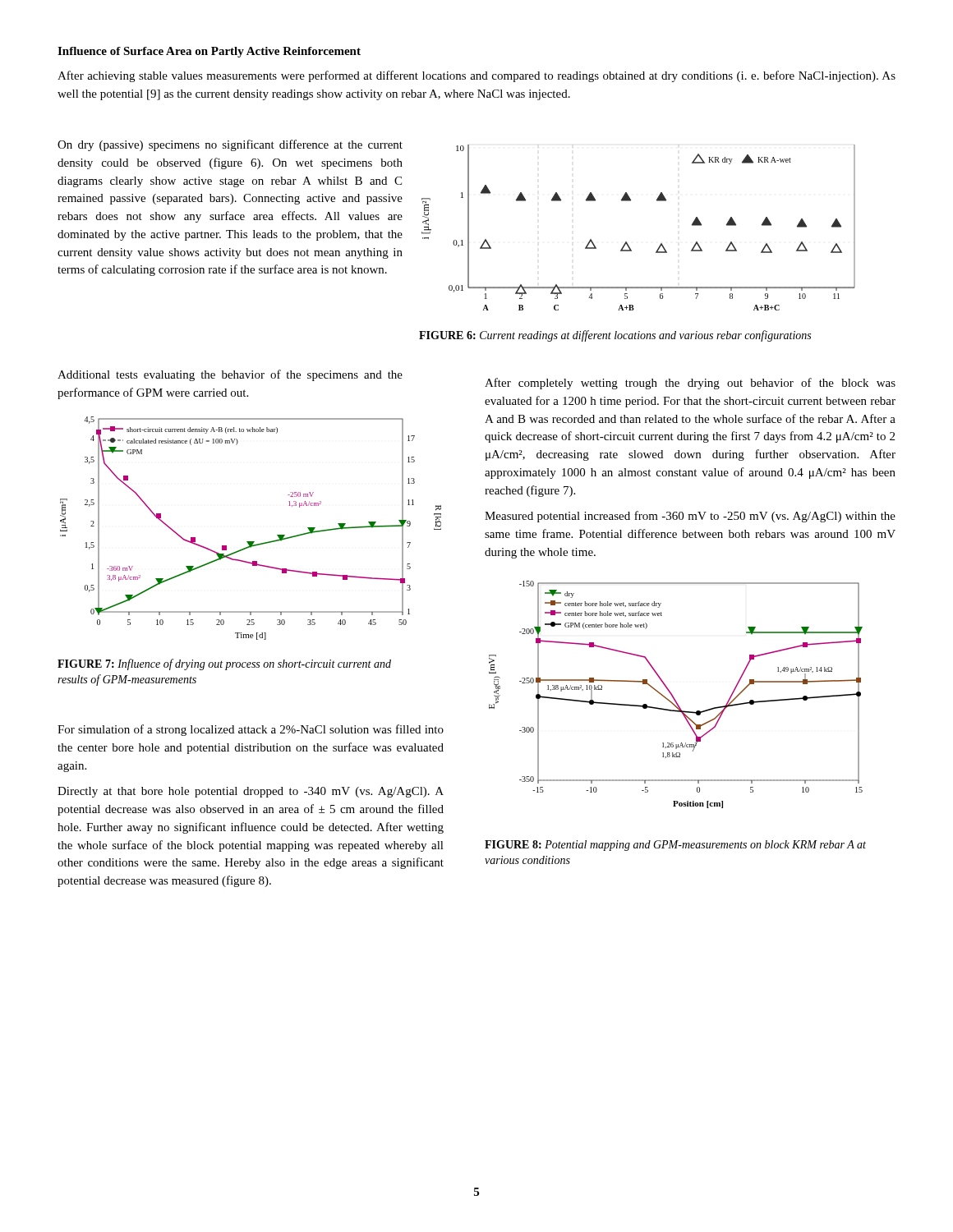Locate the block starting "Additional tests evaluating the behavior"
Image resolution: width=953 pixels, height=1232 pixels.
pyautogui.click(x=230, y=384)
